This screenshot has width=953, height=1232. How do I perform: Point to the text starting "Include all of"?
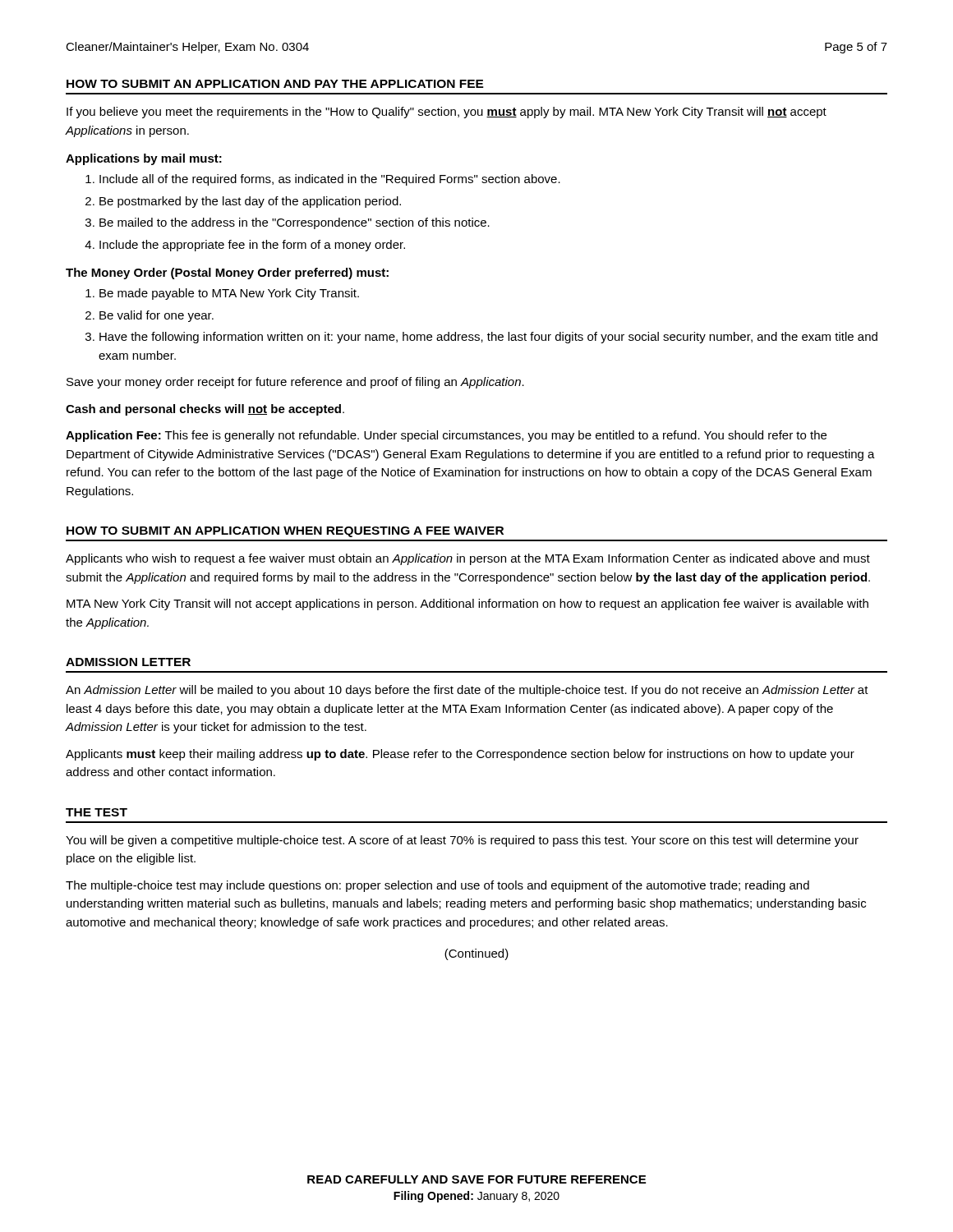476,212
